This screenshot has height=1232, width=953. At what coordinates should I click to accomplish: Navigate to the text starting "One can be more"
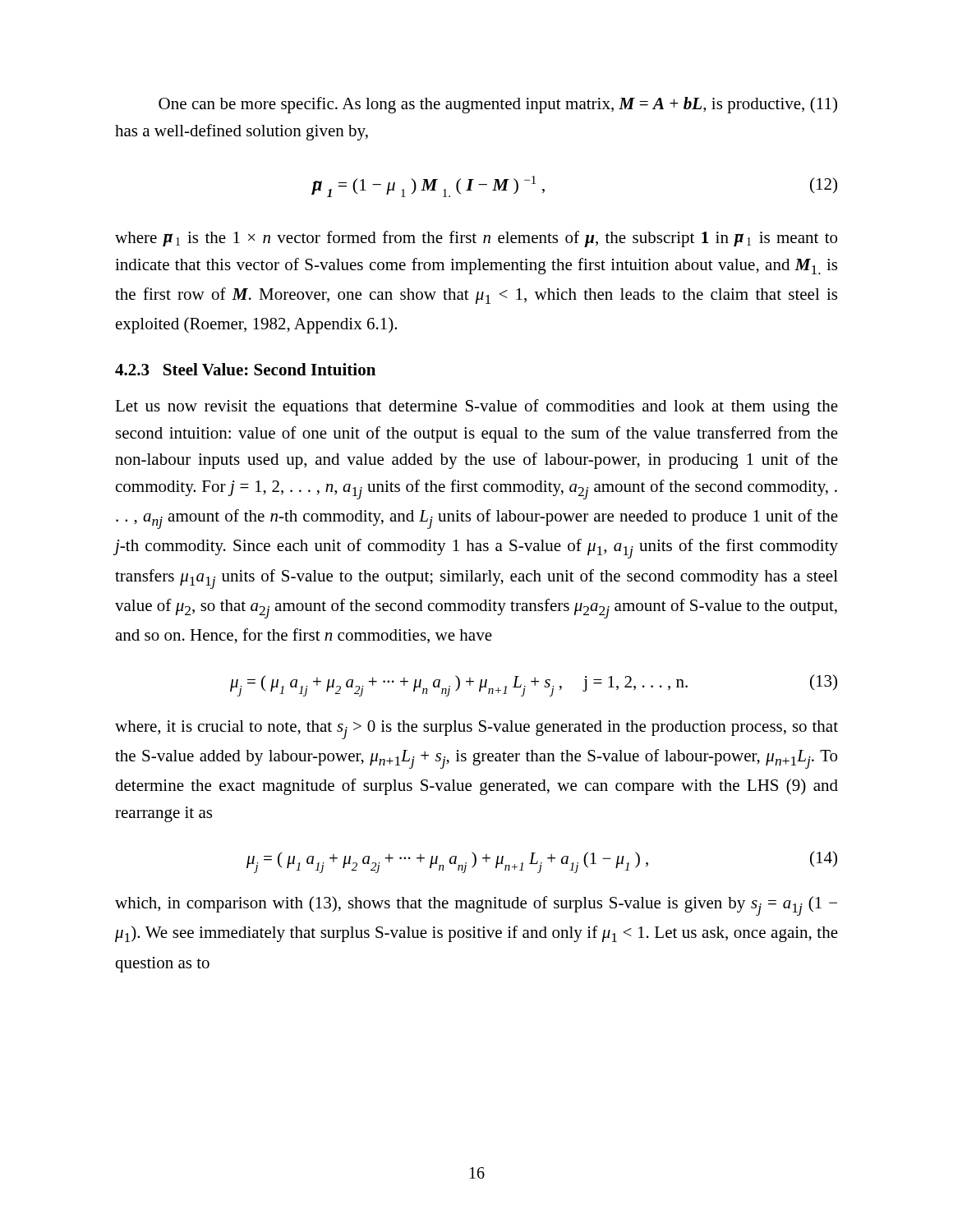click(x=476, y=117)
